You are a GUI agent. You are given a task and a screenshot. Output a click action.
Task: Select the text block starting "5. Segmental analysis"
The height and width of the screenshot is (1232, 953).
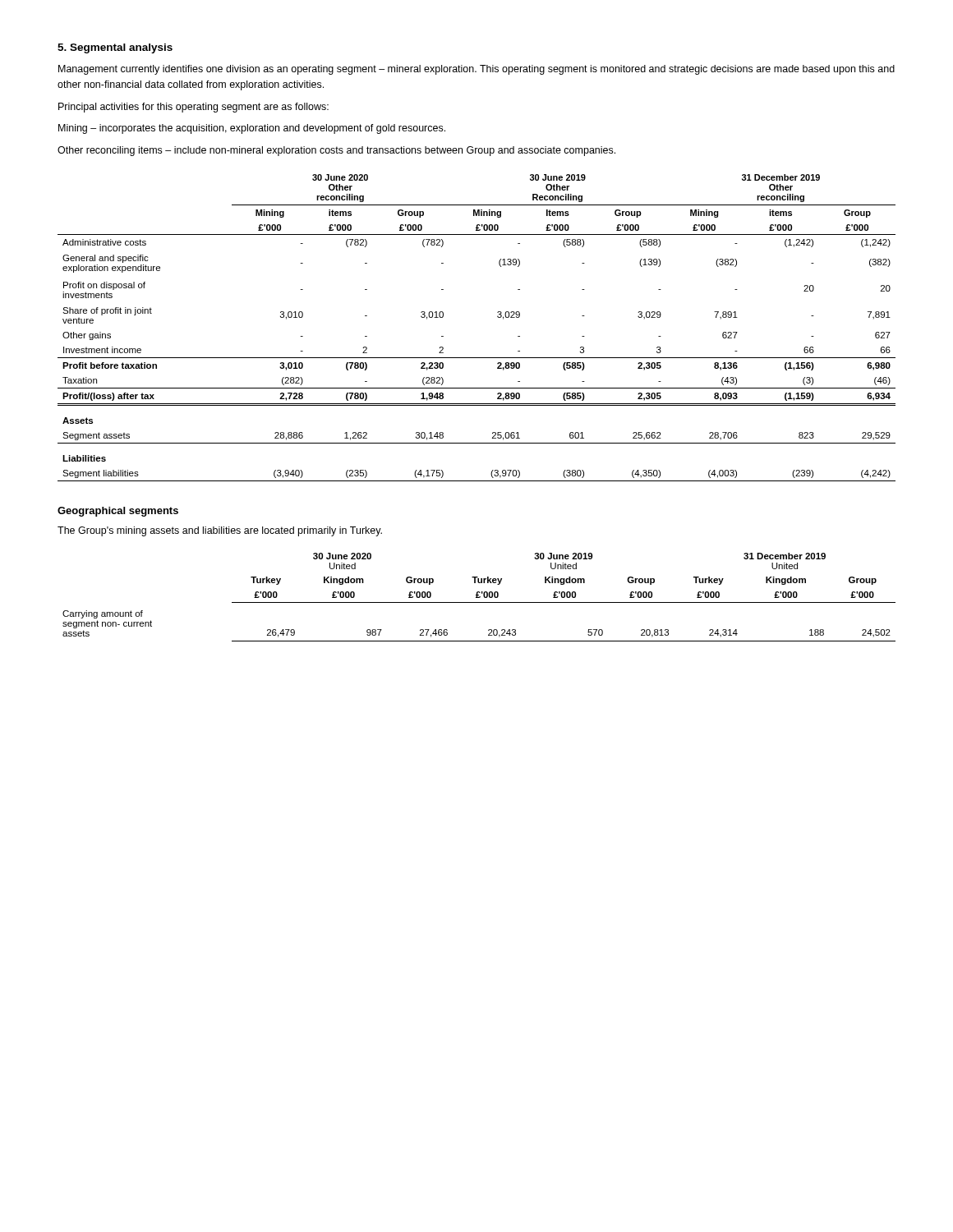coord(115,47)
